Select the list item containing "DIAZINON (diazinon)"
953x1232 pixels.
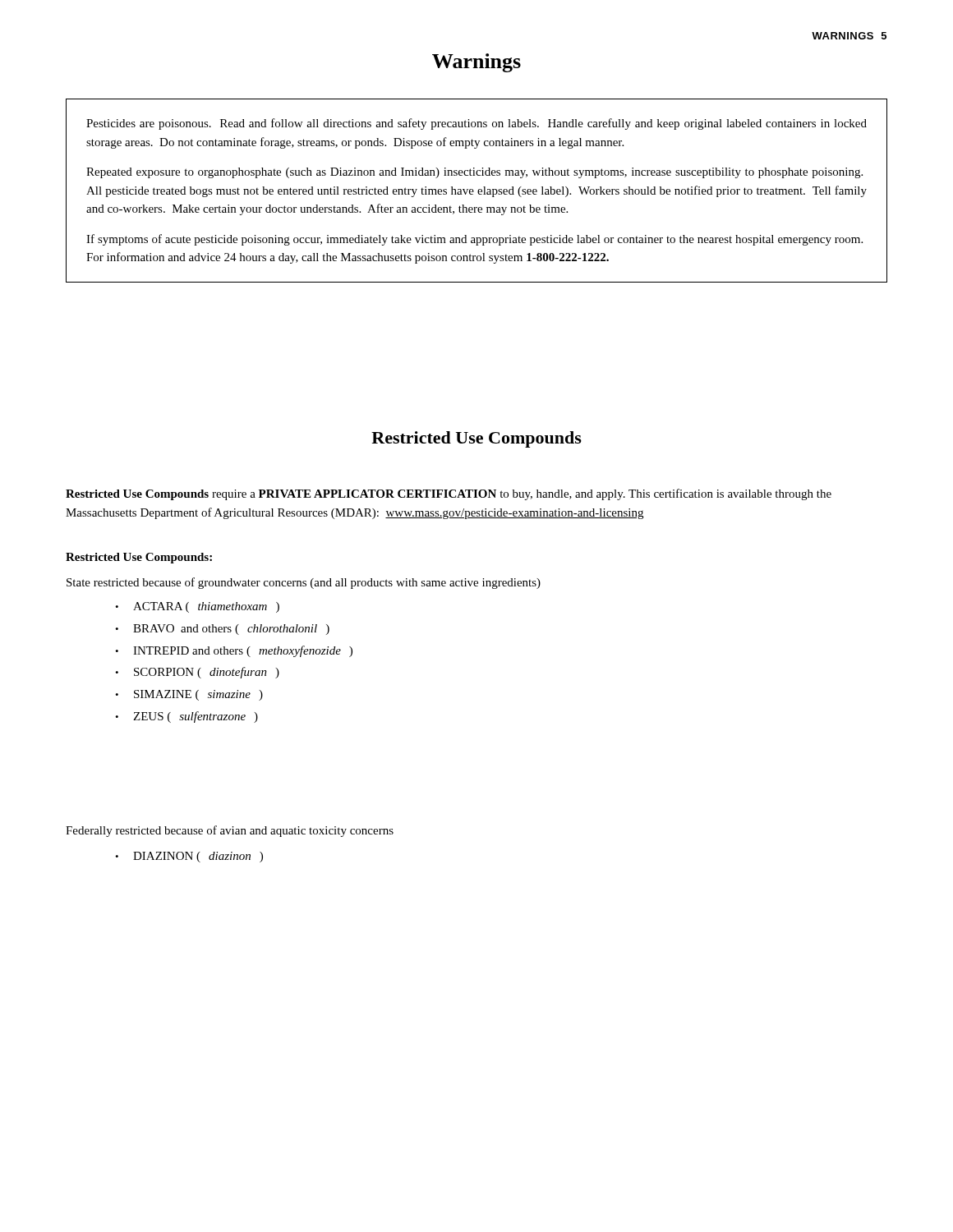(198, 856)
